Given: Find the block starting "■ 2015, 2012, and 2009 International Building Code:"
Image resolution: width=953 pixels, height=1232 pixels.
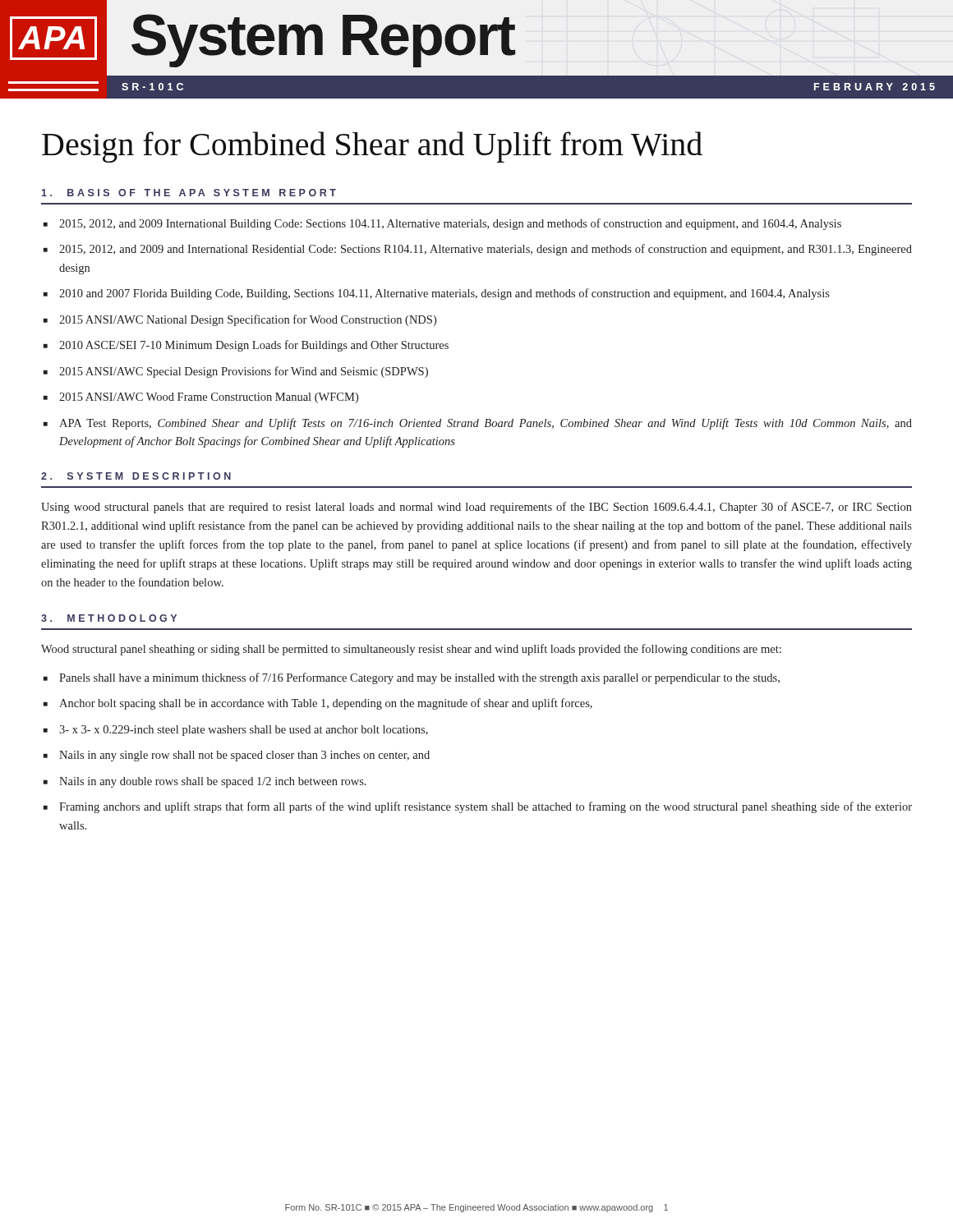Looking at the screenshot, I should 442,224.
